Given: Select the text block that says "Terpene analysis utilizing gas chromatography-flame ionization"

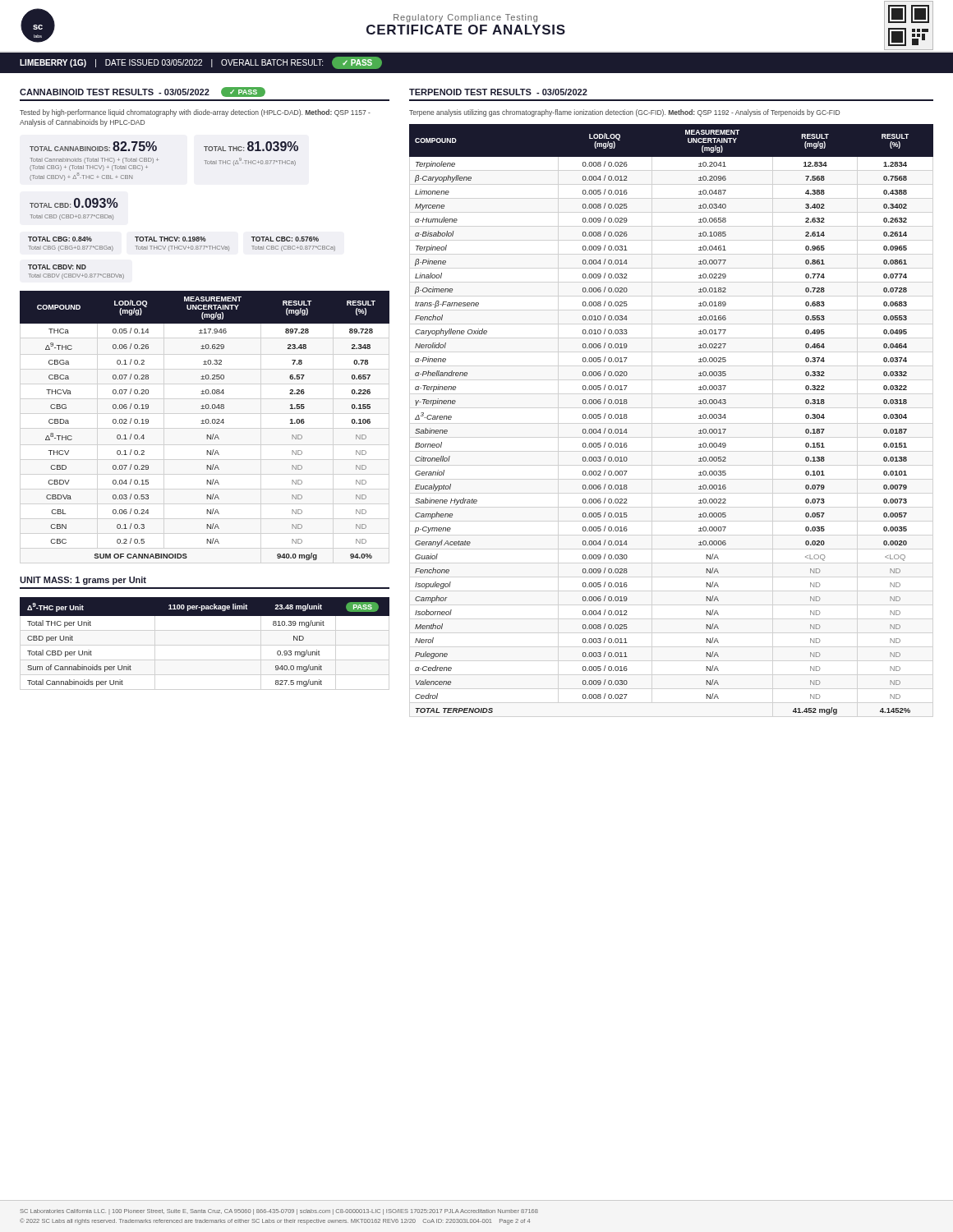Looking at the screenshot, I should (x=625, y=113).
